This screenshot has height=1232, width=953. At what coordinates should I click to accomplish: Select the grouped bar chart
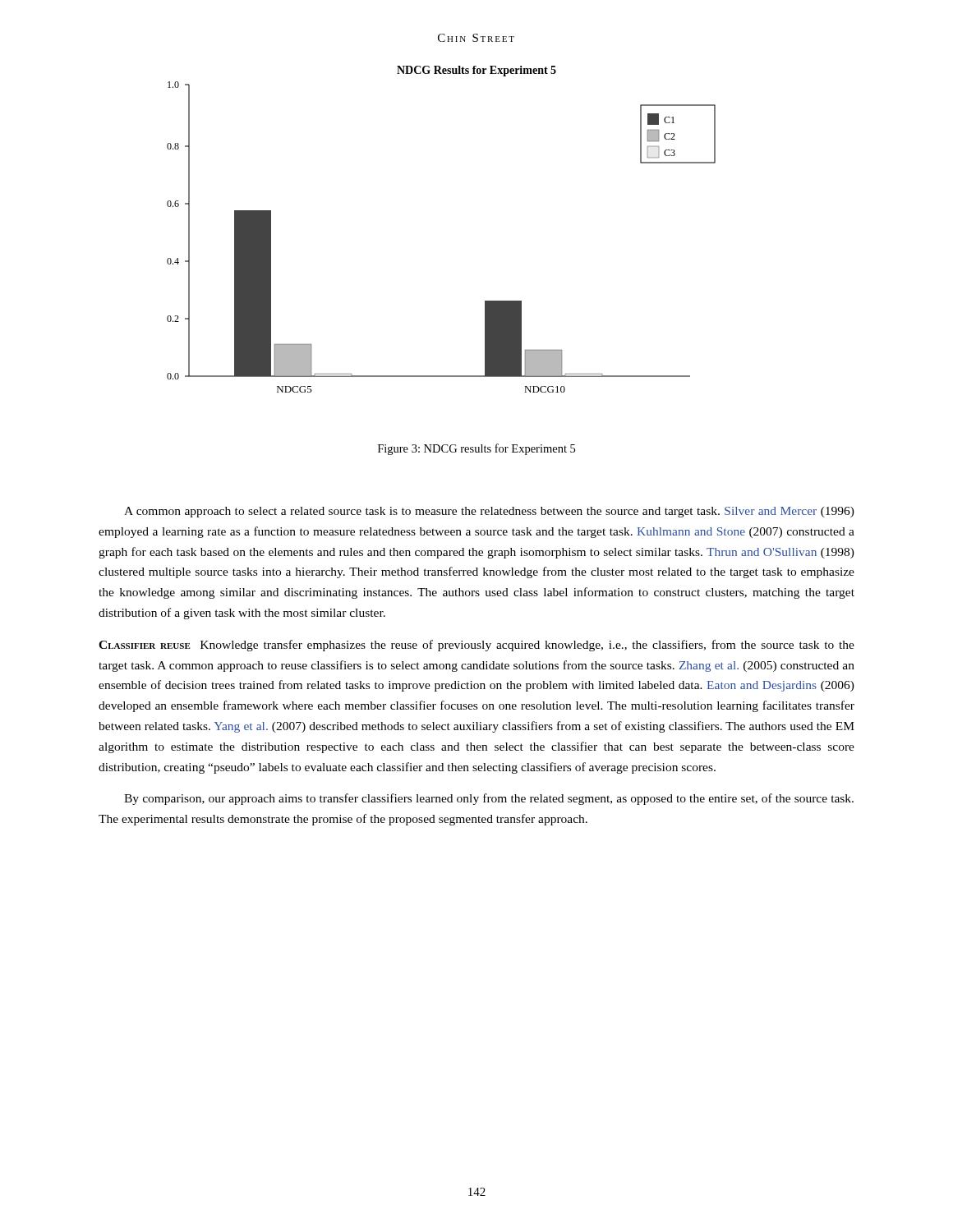point(476,246)
